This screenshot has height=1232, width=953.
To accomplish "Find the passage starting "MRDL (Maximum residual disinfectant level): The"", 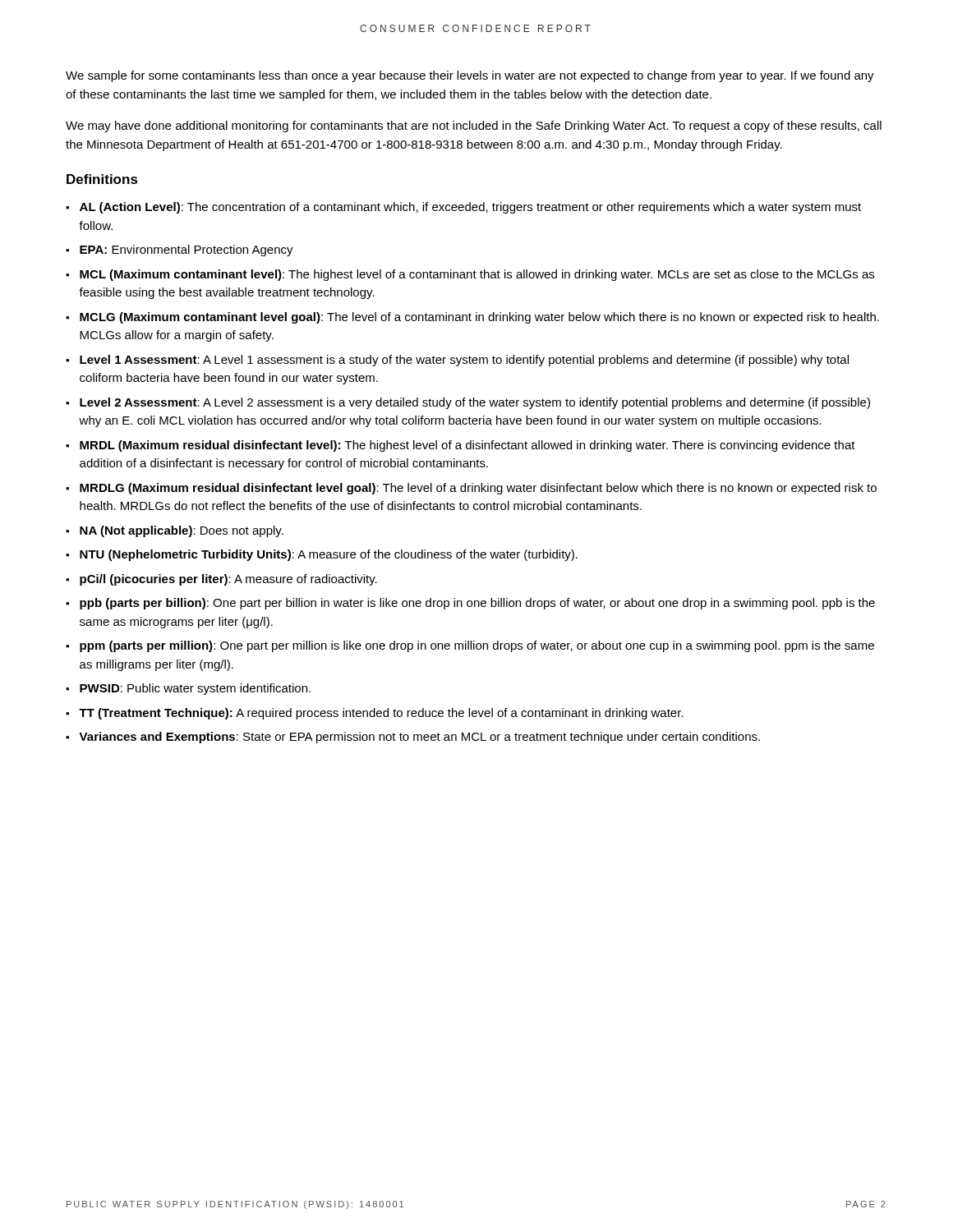I will tap(483, 454).
